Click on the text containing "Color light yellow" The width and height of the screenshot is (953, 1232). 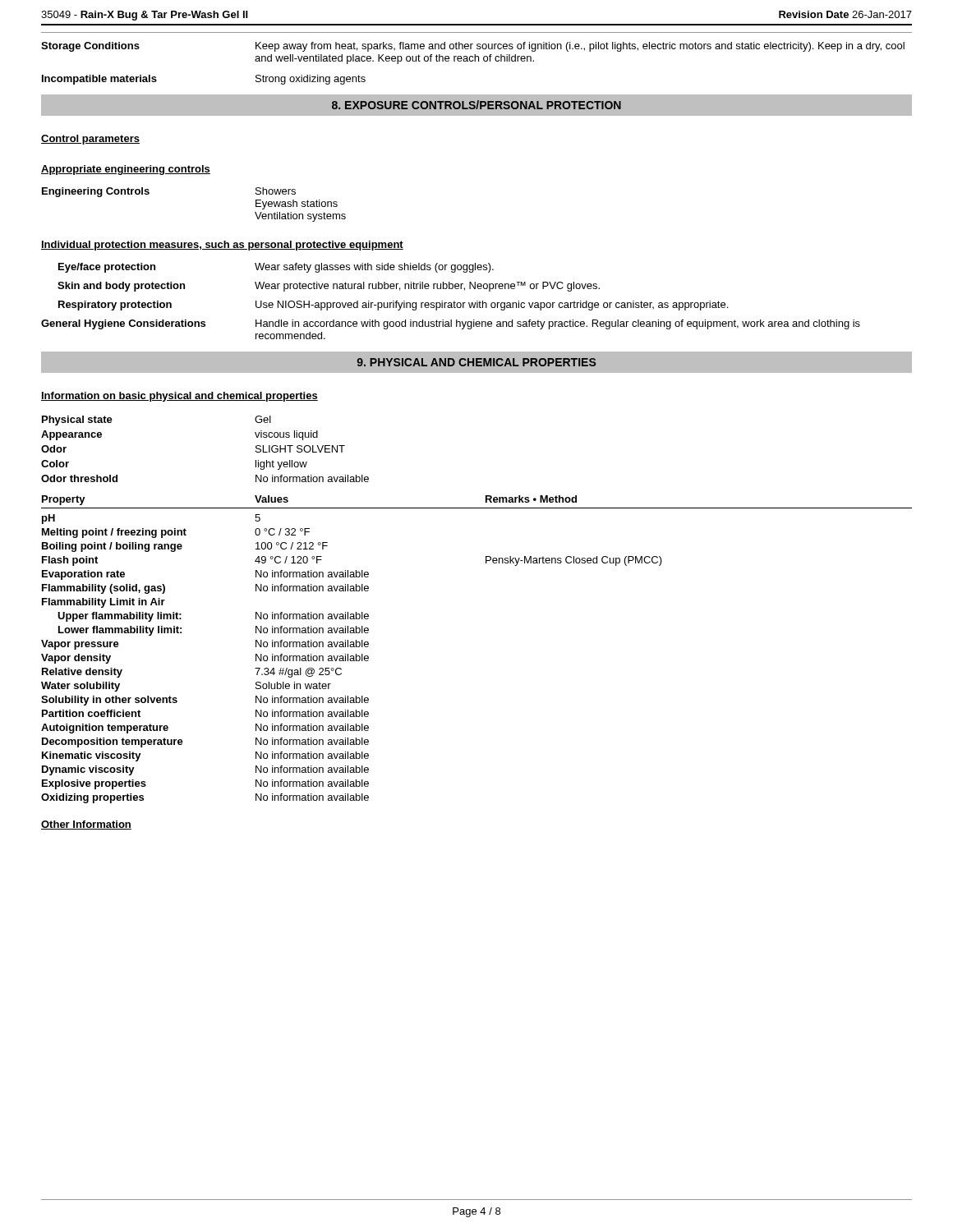56,464
